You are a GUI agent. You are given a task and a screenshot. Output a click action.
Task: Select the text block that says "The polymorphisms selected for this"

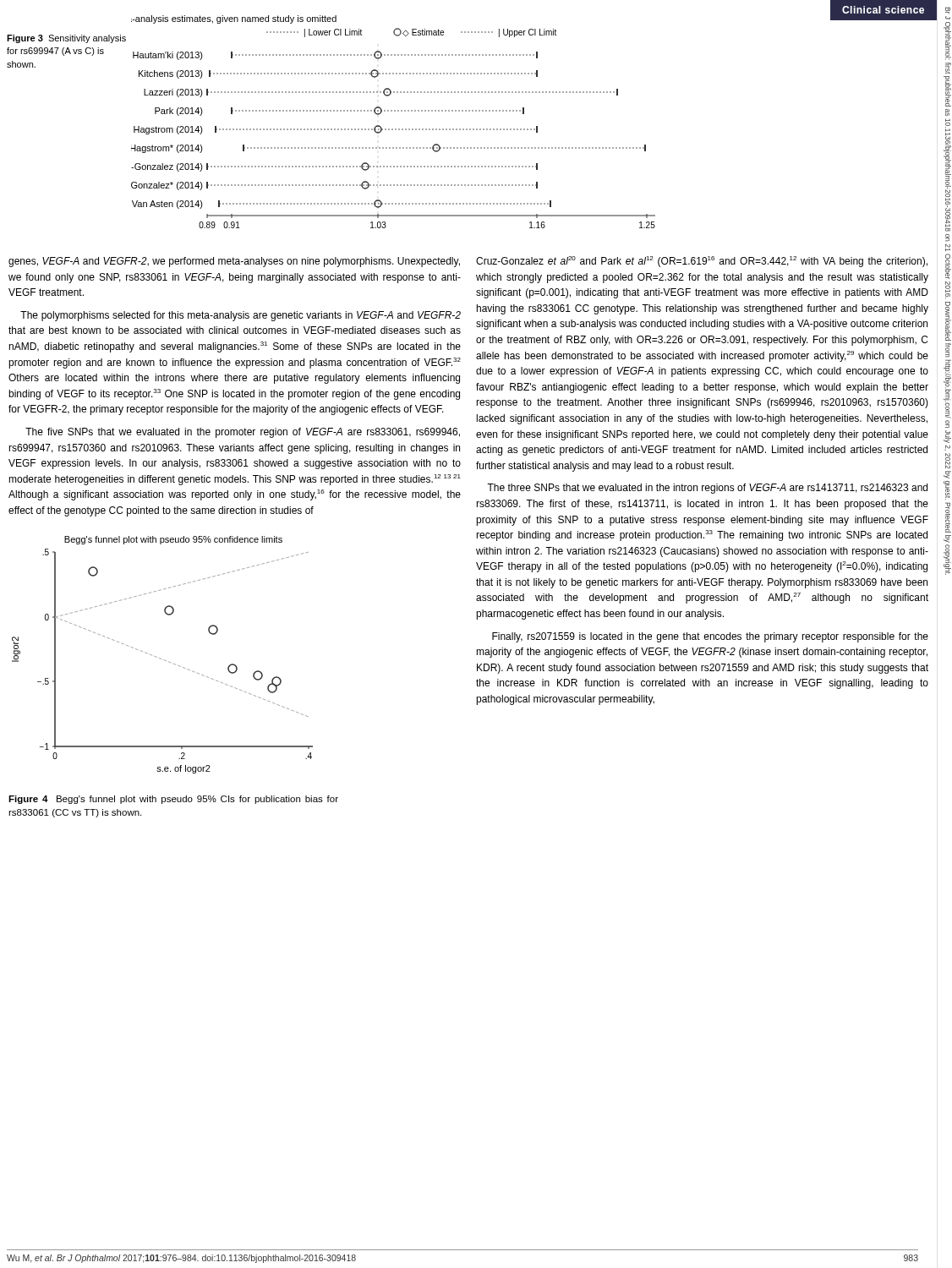235,362
